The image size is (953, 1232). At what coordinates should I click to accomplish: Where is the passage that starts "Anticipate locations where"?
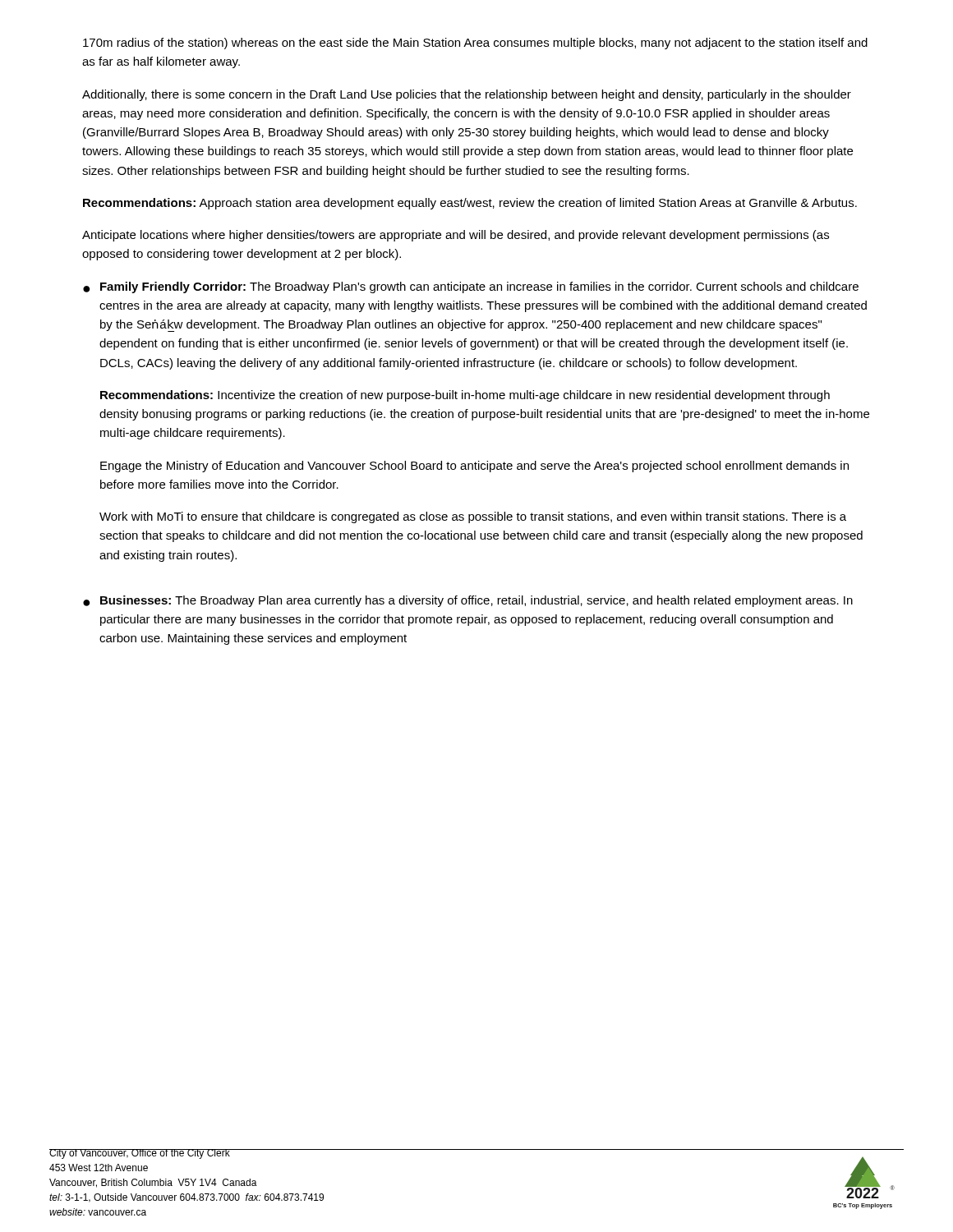[456, 244]
